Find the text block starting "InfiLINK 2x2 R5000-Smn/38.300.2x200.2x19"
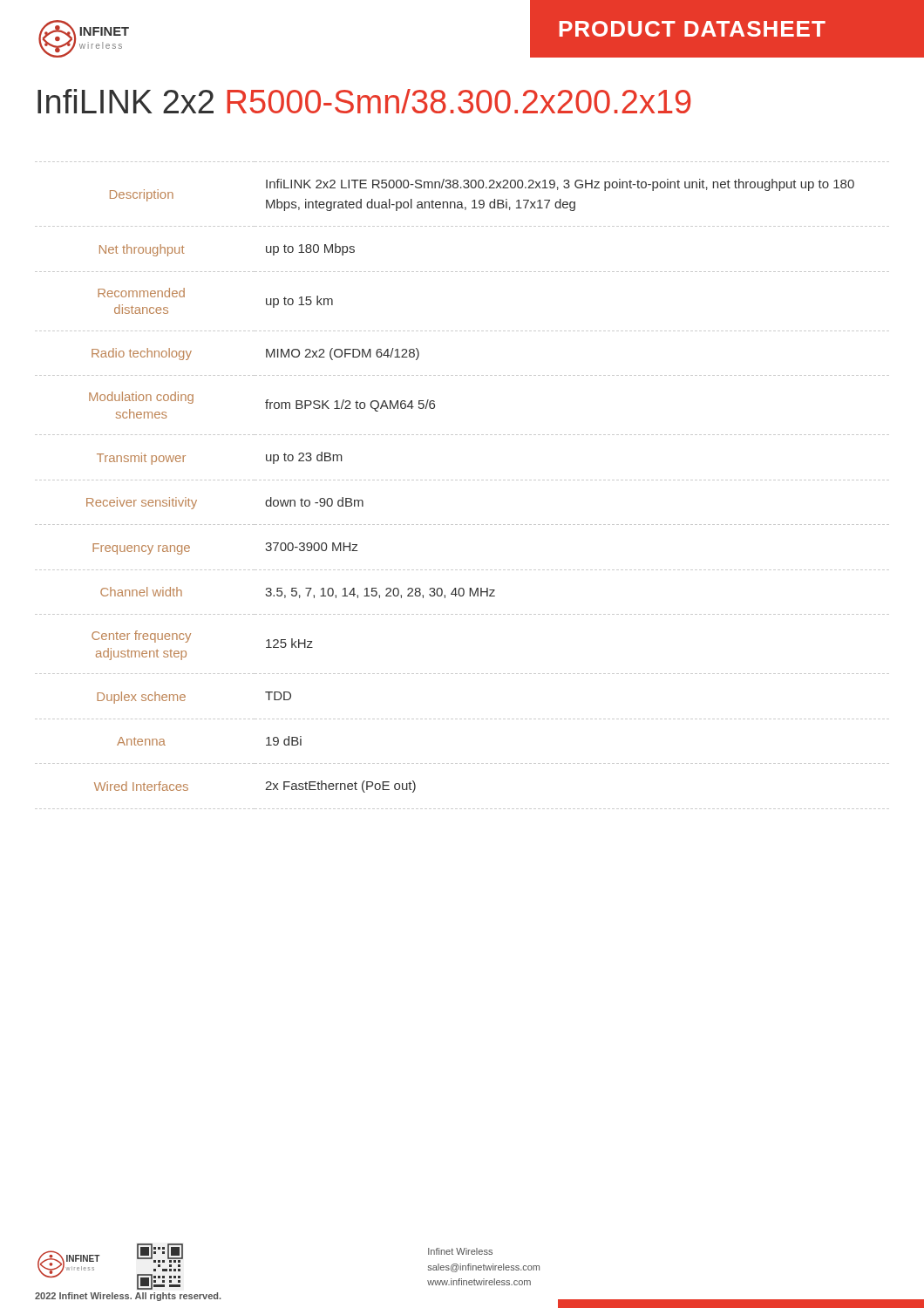This screenshot has height=1308, width=924. [462, 102]
